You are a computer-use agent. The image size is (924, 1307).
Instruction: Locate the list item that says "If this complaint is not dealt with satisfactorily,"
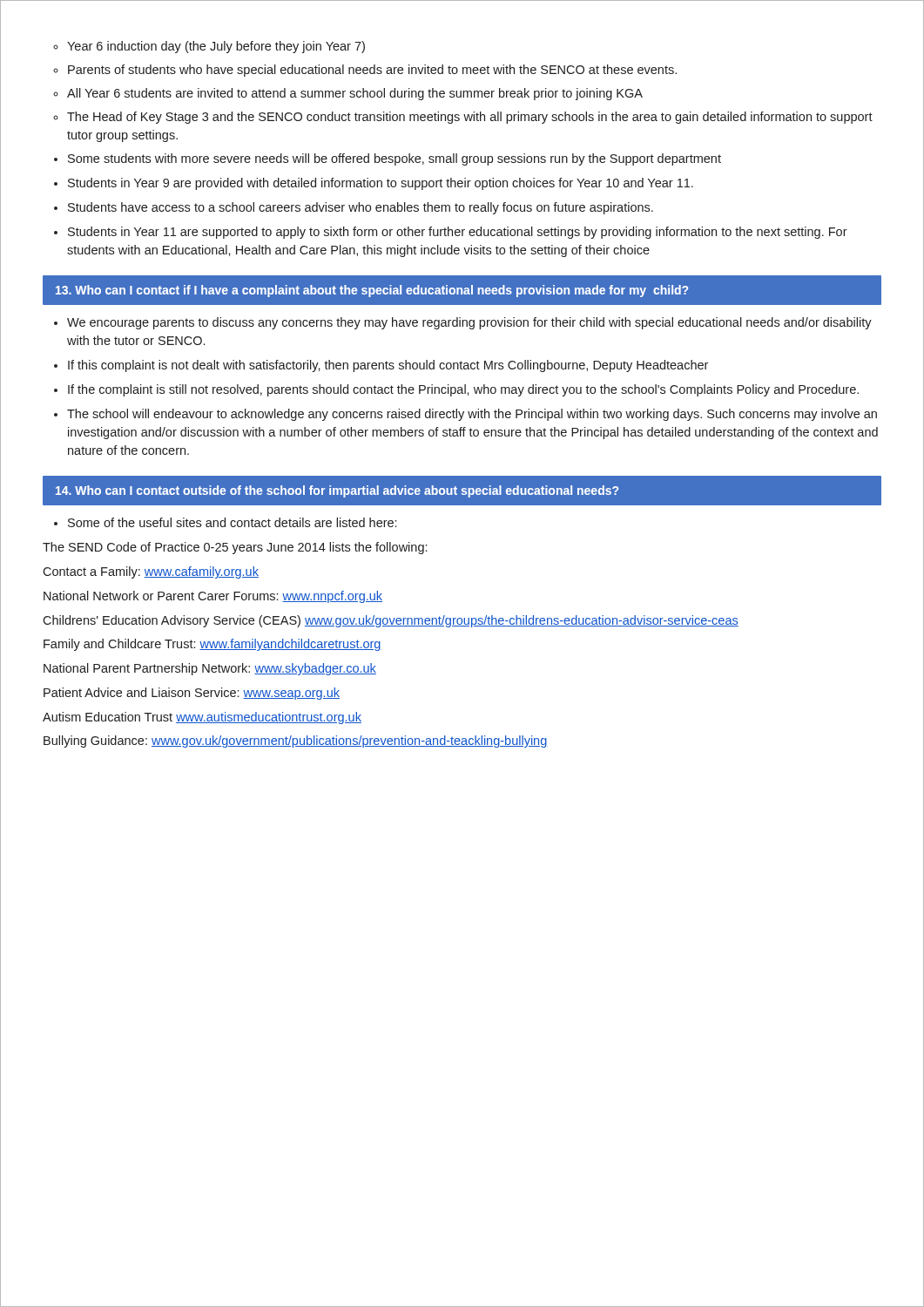click(388, 365)
